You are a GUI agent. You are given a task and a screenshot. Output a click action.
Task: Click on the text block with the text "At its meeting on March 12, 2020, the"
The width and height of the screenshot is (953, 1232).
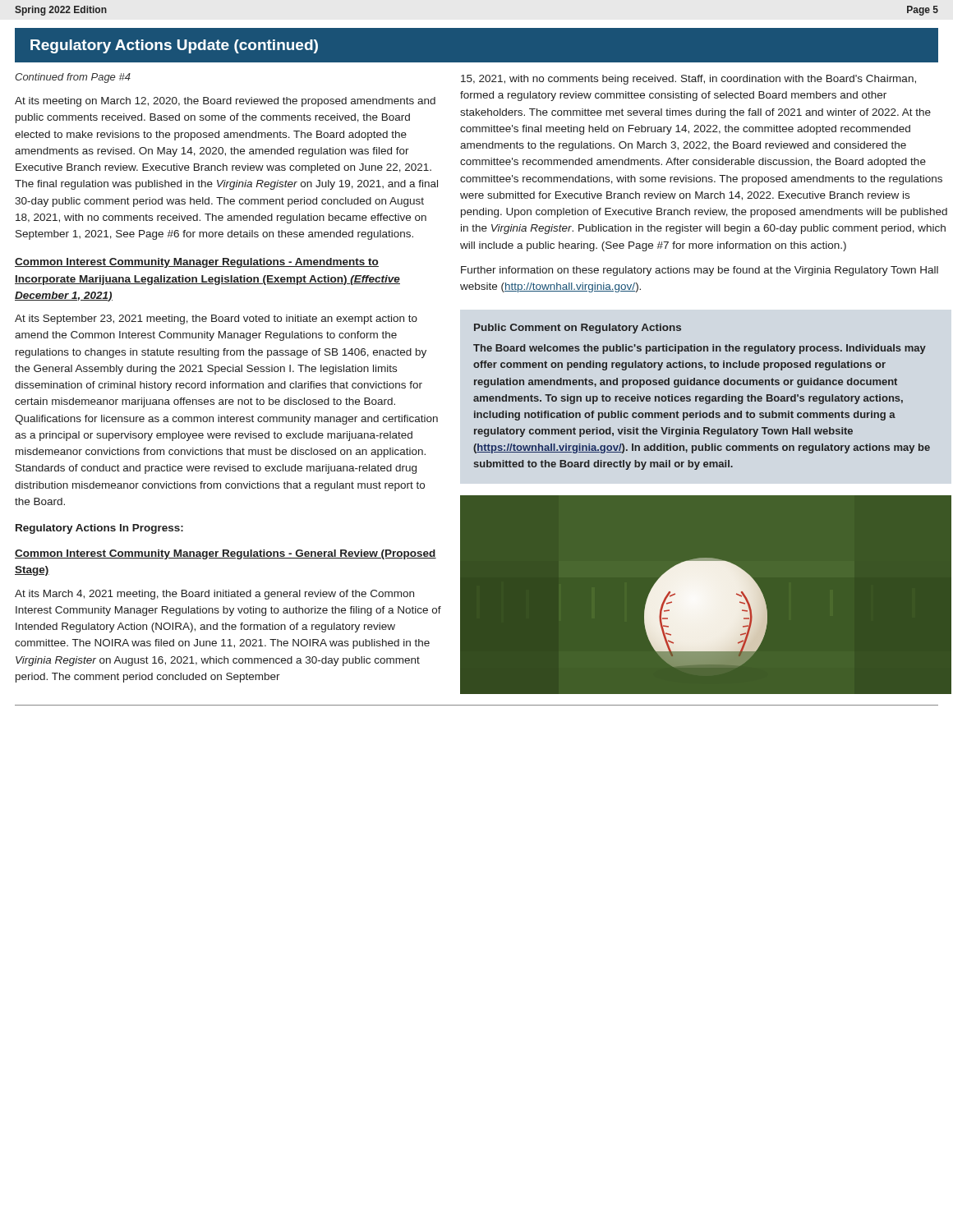point(228,168)
